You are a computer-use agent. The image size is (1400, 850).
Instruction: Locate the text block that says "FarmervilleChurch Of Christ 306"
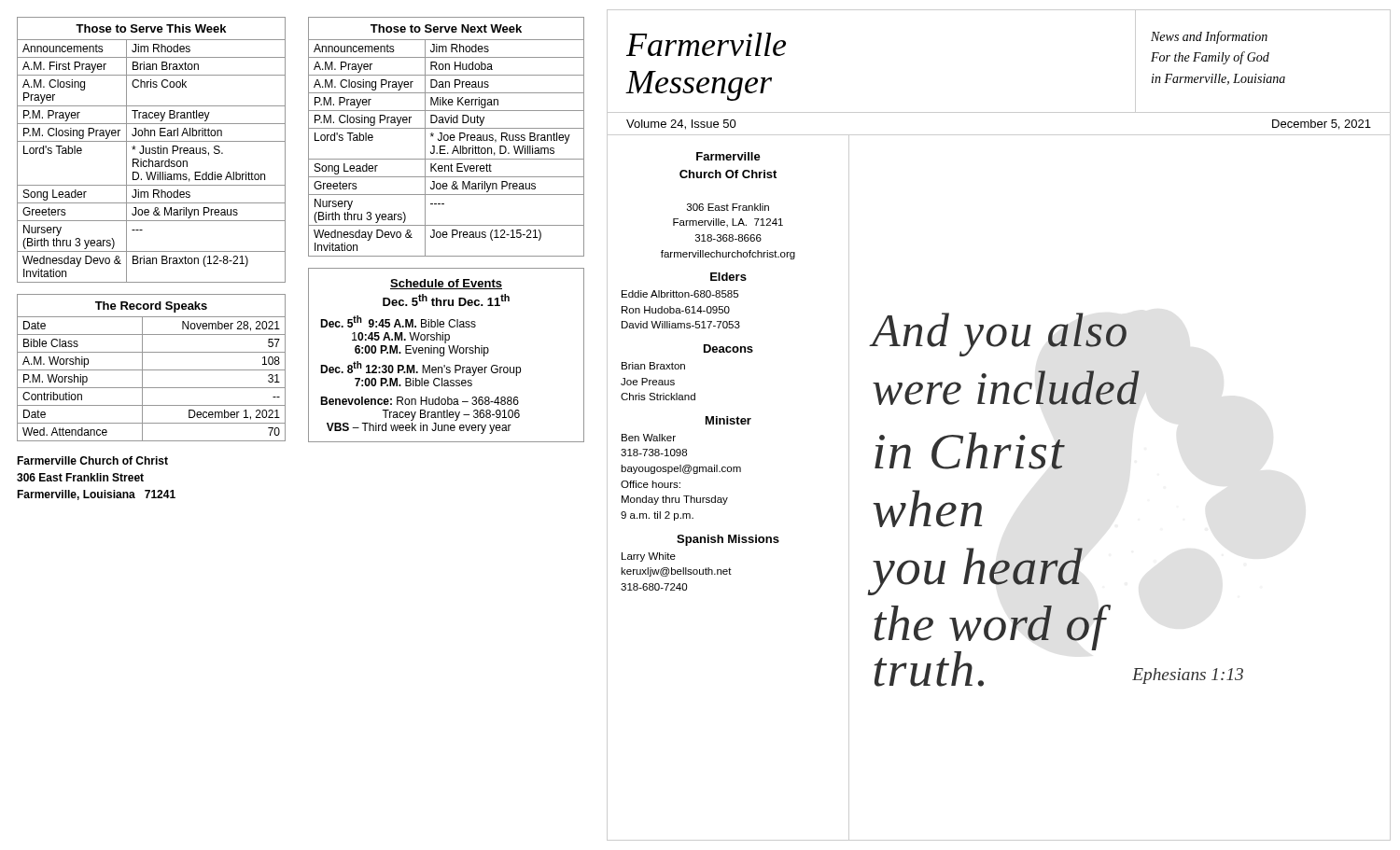(x=728, y=204)
